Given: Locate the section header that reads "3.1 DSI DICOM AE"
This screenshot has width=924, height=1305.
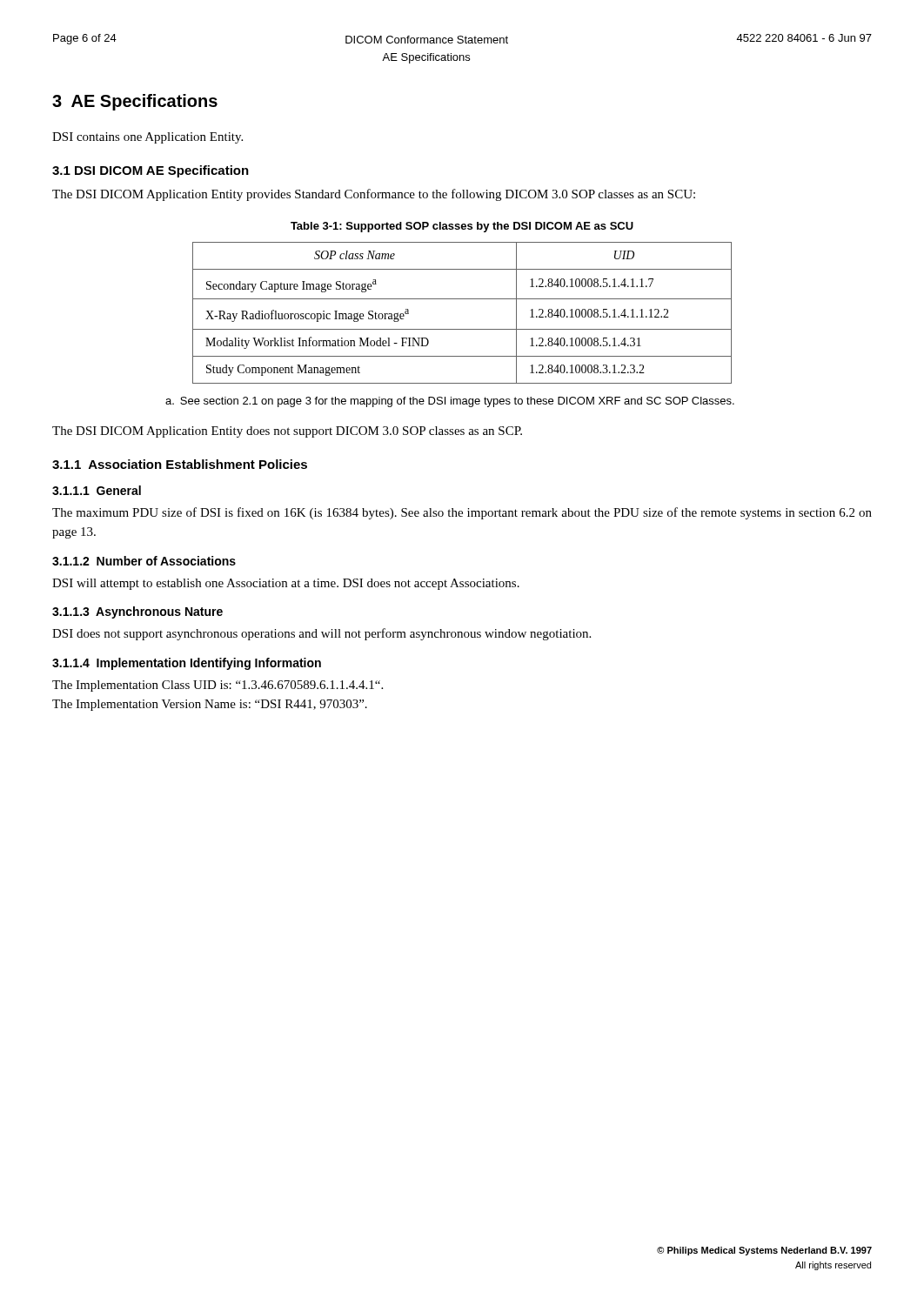Looking at the screenshot, I should point(151,171).
